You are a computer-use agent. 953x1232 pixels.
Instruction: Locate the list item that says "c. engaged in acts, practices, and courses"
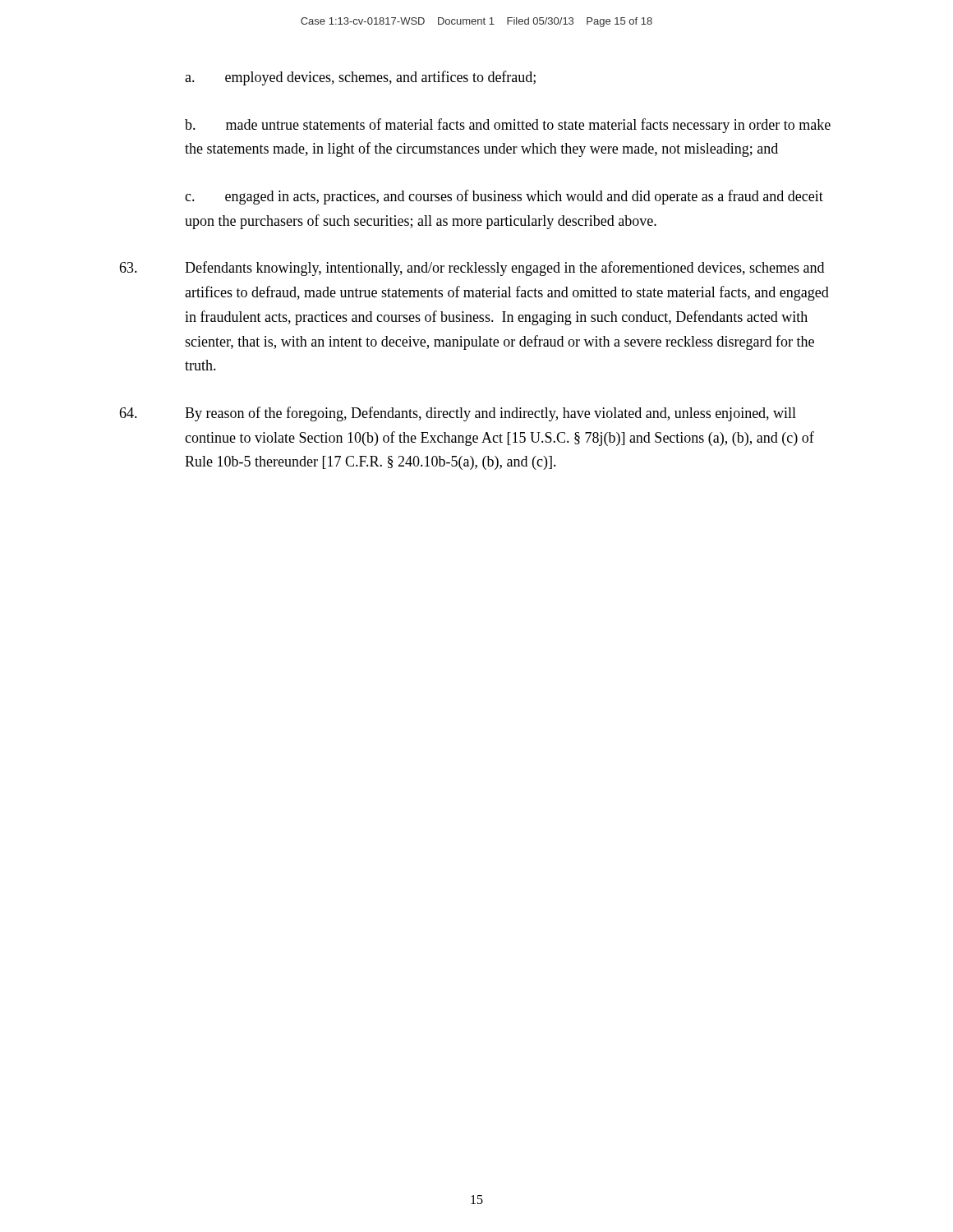476,209
